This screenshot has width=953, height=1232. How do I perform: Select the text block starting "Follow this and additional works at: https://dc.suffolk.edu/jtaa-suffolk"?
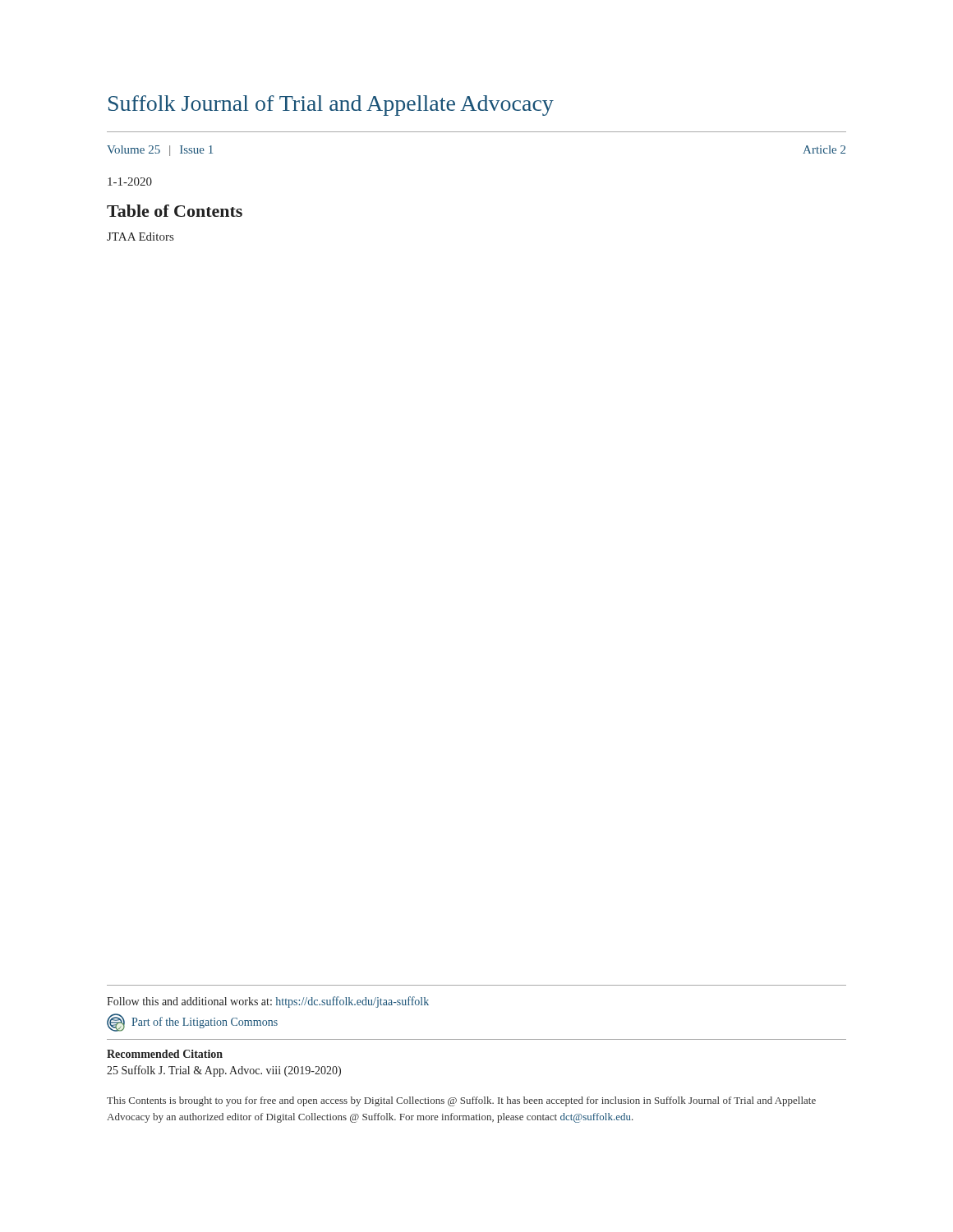tap(268, 1002)
